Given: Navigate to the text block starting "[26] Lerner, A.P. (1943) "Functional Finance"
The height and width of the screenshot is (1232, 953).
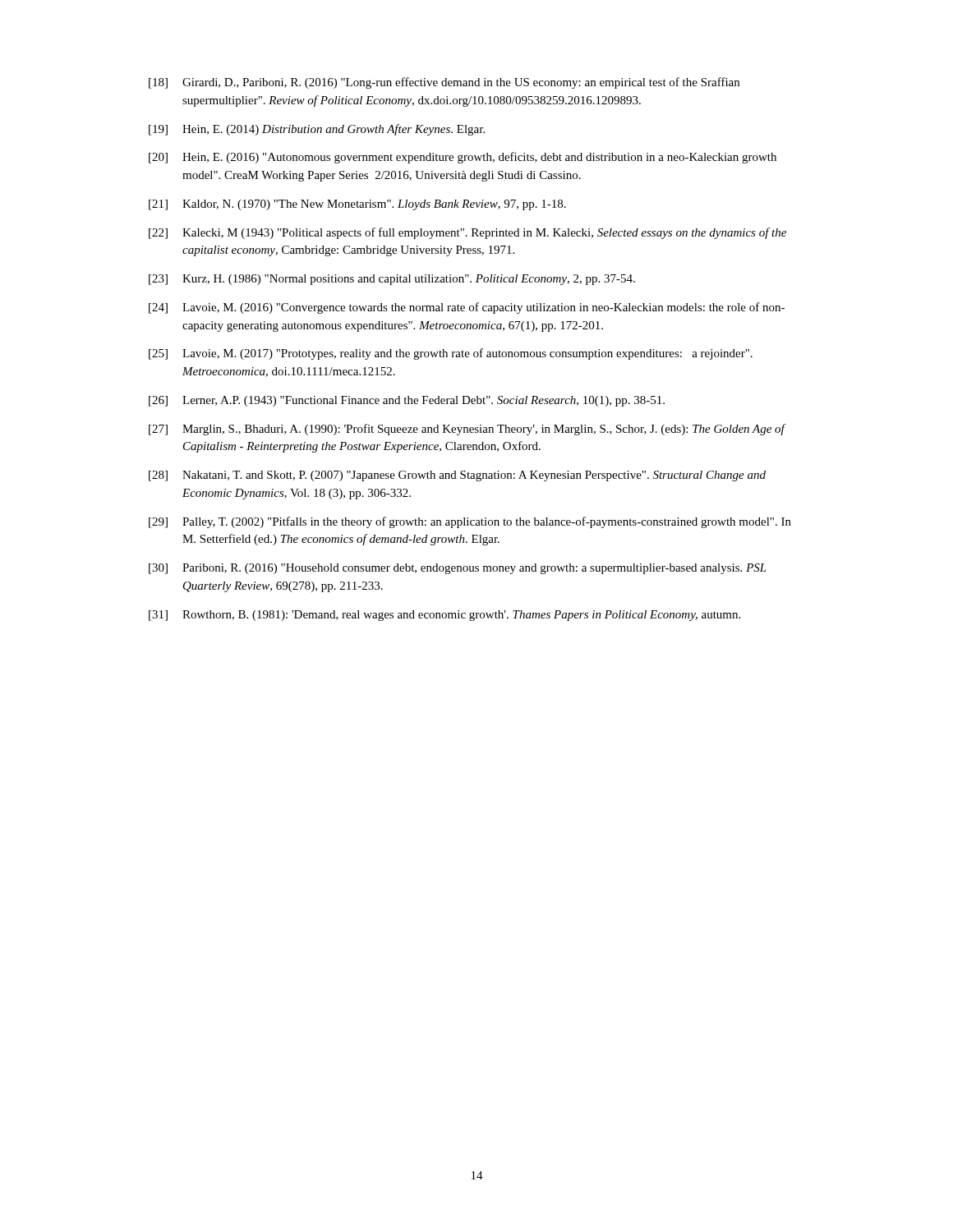Looking at the screenshot, I should (476, 400).
